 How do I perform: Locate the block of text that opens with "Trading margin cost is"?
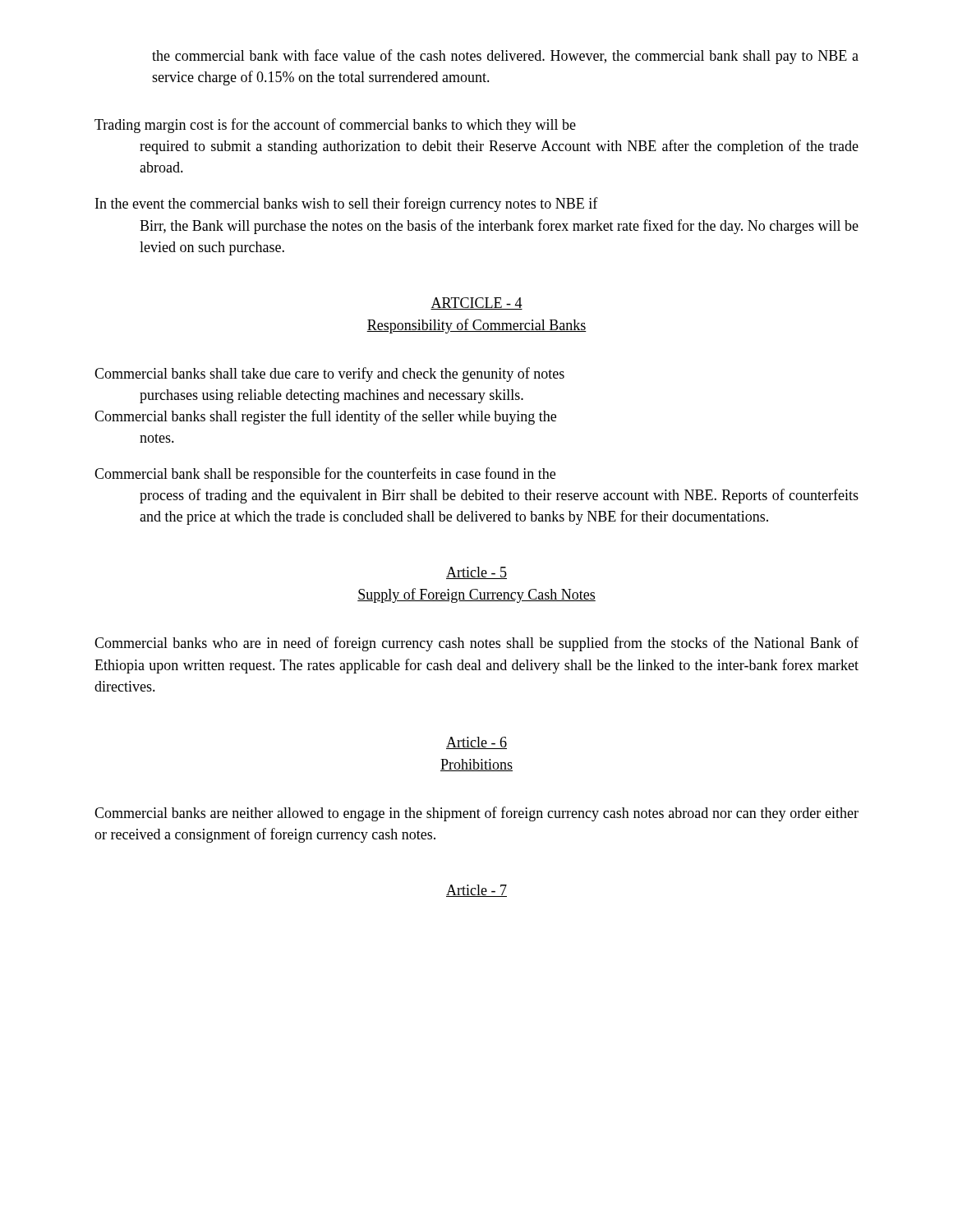coord(476,146)
